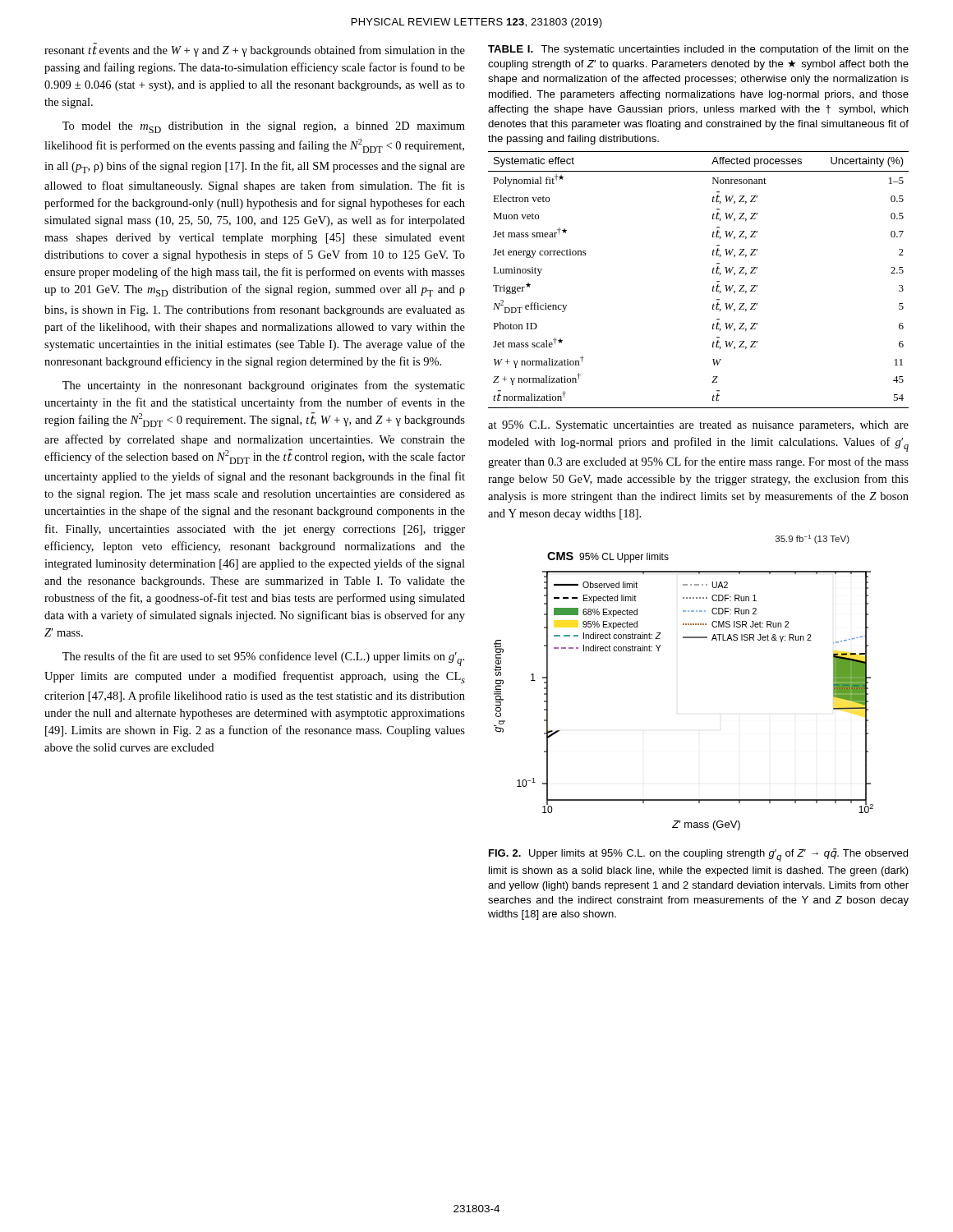The image size is (953, 1232).
Task: Locate the caption that opens with "FIG. 2. Upper limits at 95%"
Action: (x=698, y=884)
